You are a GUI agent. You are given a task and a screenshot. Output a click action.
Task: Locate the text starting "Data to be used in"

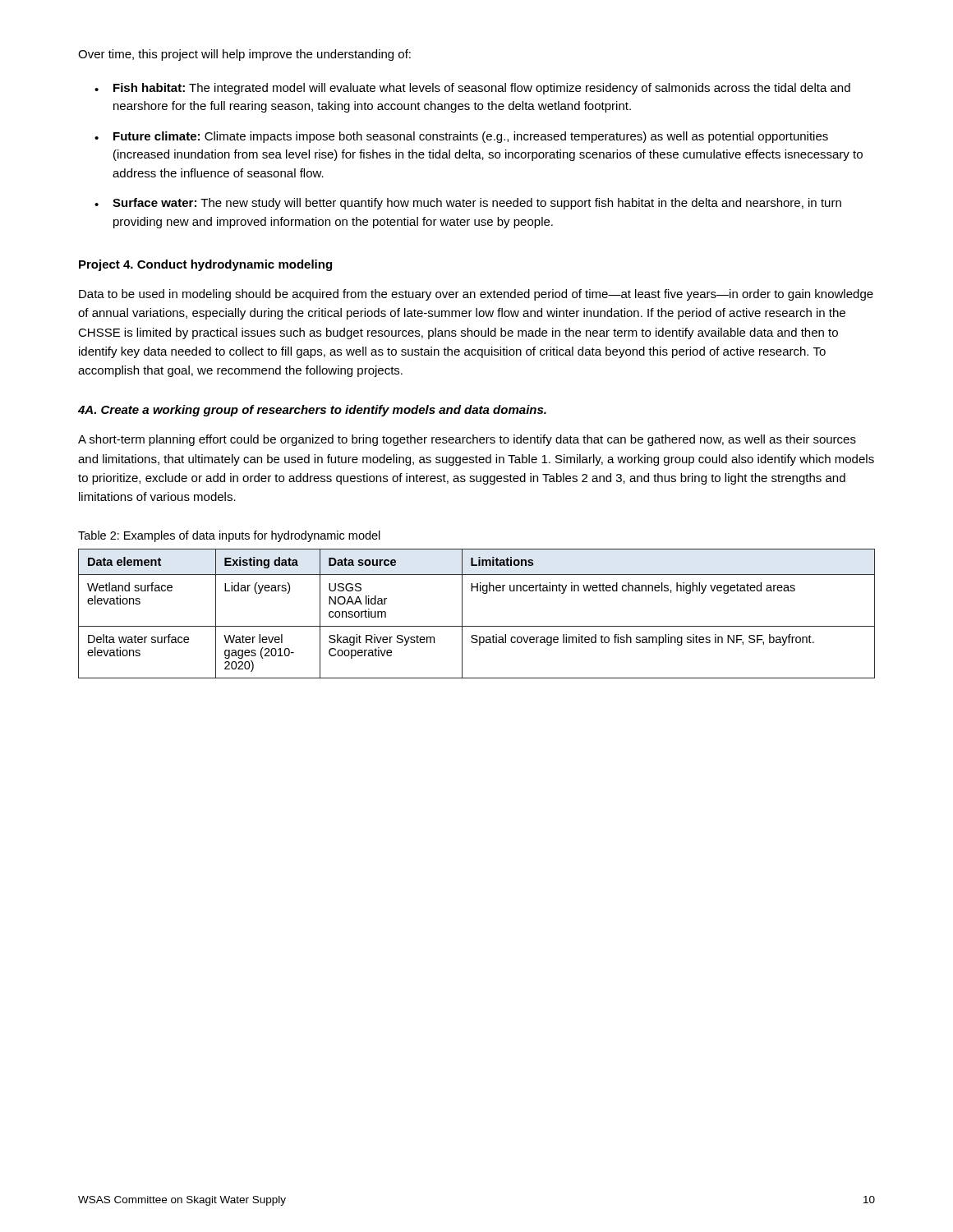pyautogui.click(x=476, y=332)
